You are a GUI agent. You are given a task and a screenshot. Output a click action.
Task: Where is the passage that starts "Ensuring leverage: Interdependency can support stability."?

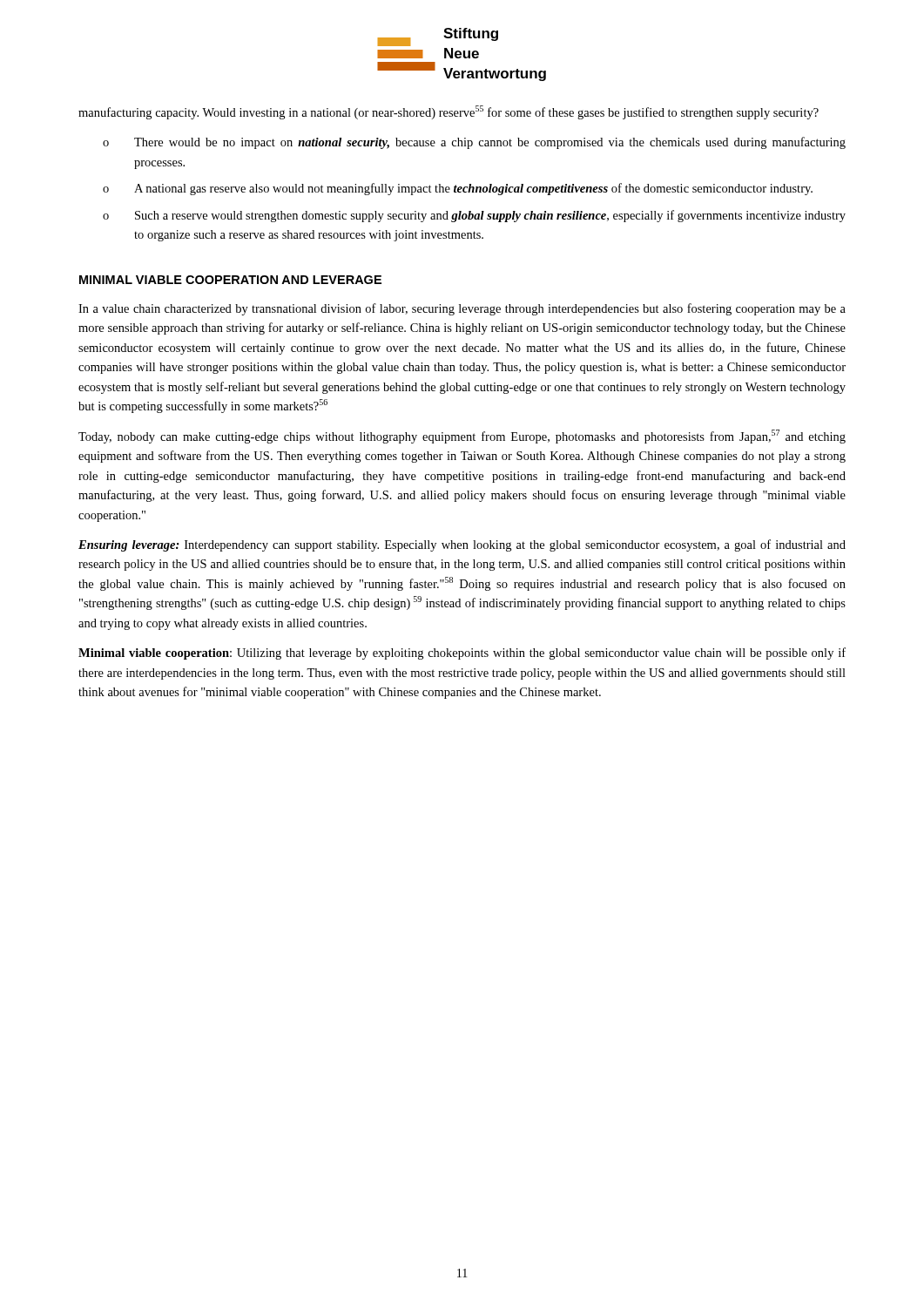point(462,584)
